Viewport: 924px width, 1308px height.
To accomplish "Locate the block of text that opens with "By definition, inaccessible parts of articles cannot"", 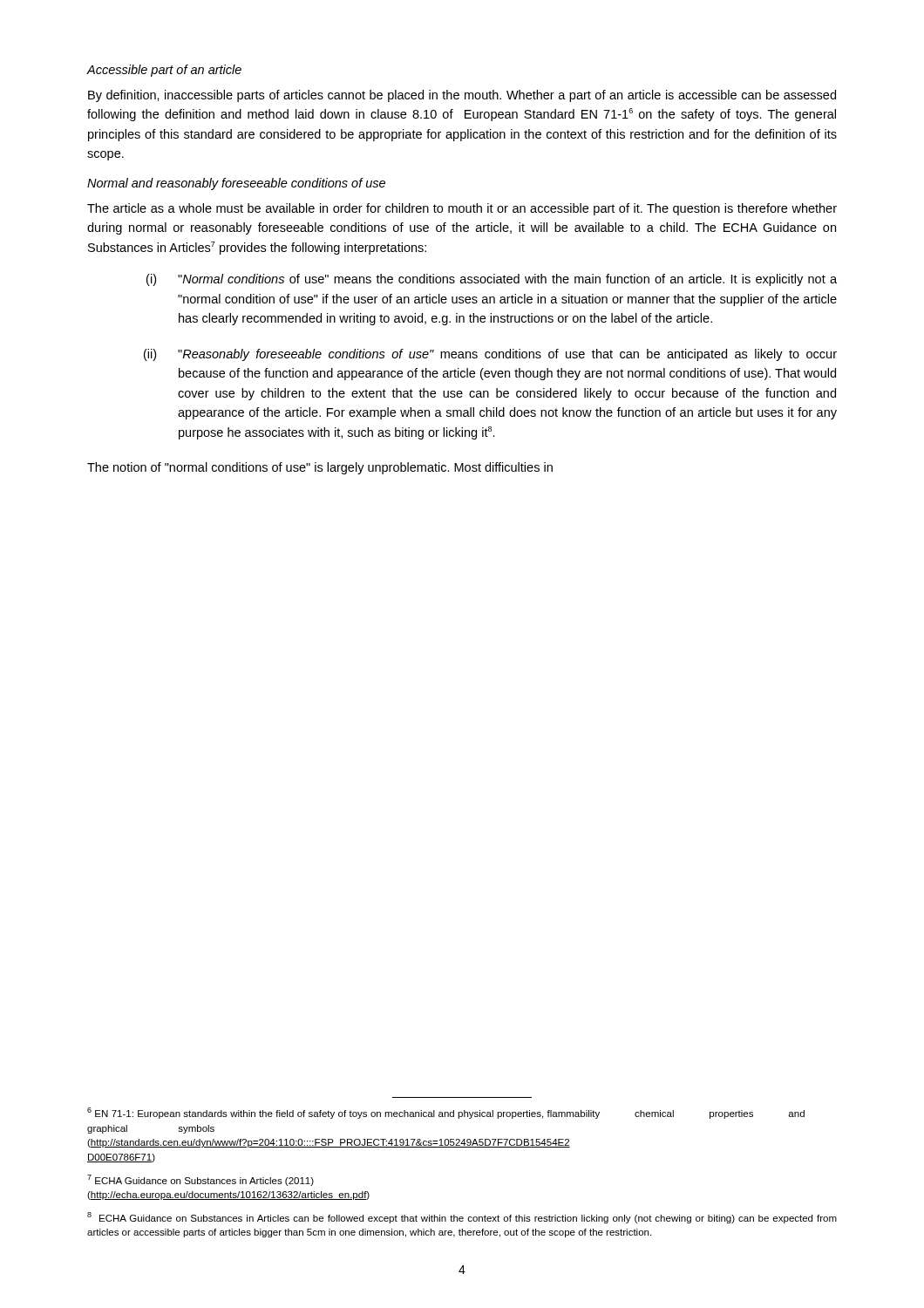I will (x=462, y=124).
